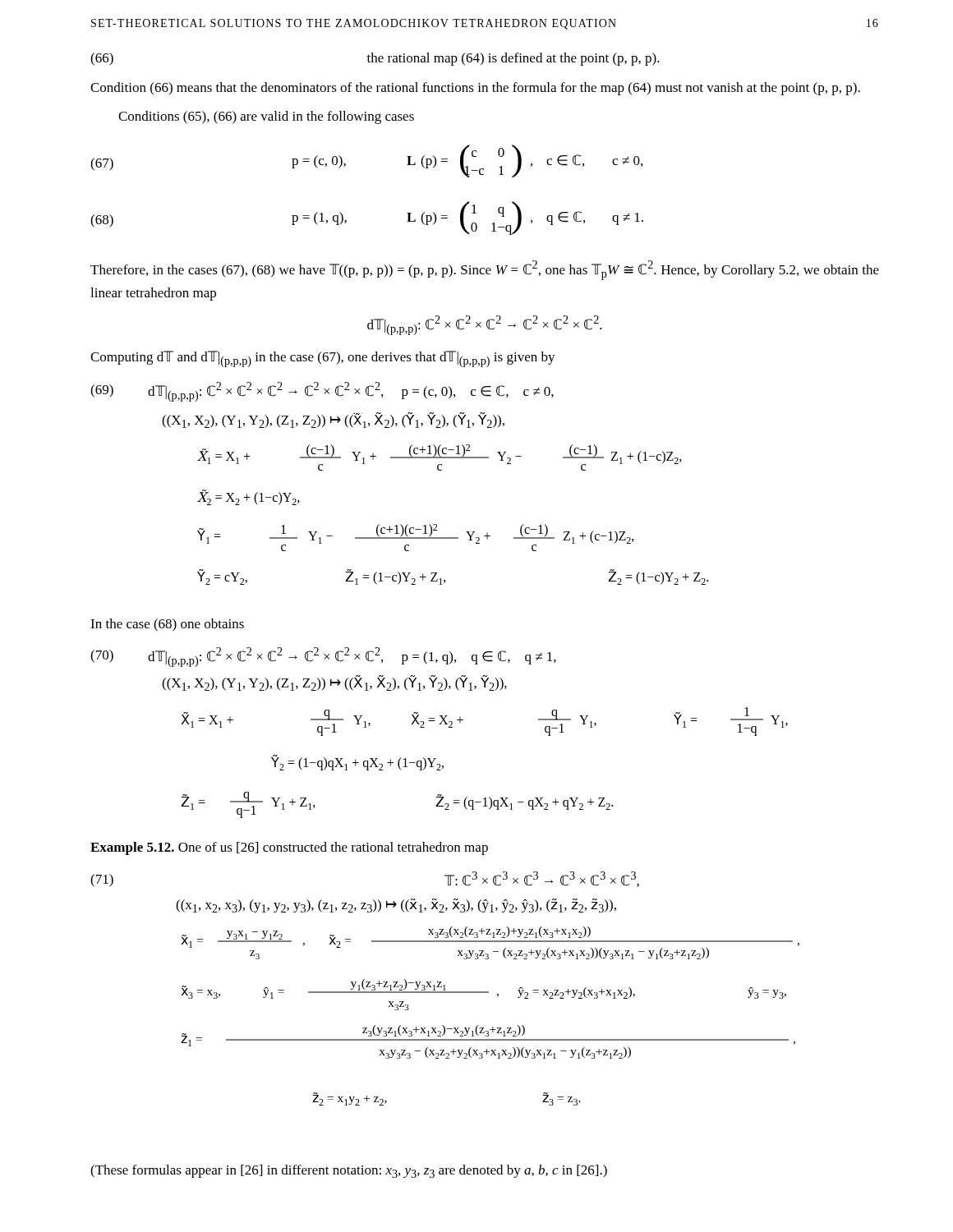The width and height of the screenshot is (953, 1232).
Task: Click the formula that begins "d𝕋|(p,p,p): ℂ2 × ℂ2"
Action: coord(485,324)
